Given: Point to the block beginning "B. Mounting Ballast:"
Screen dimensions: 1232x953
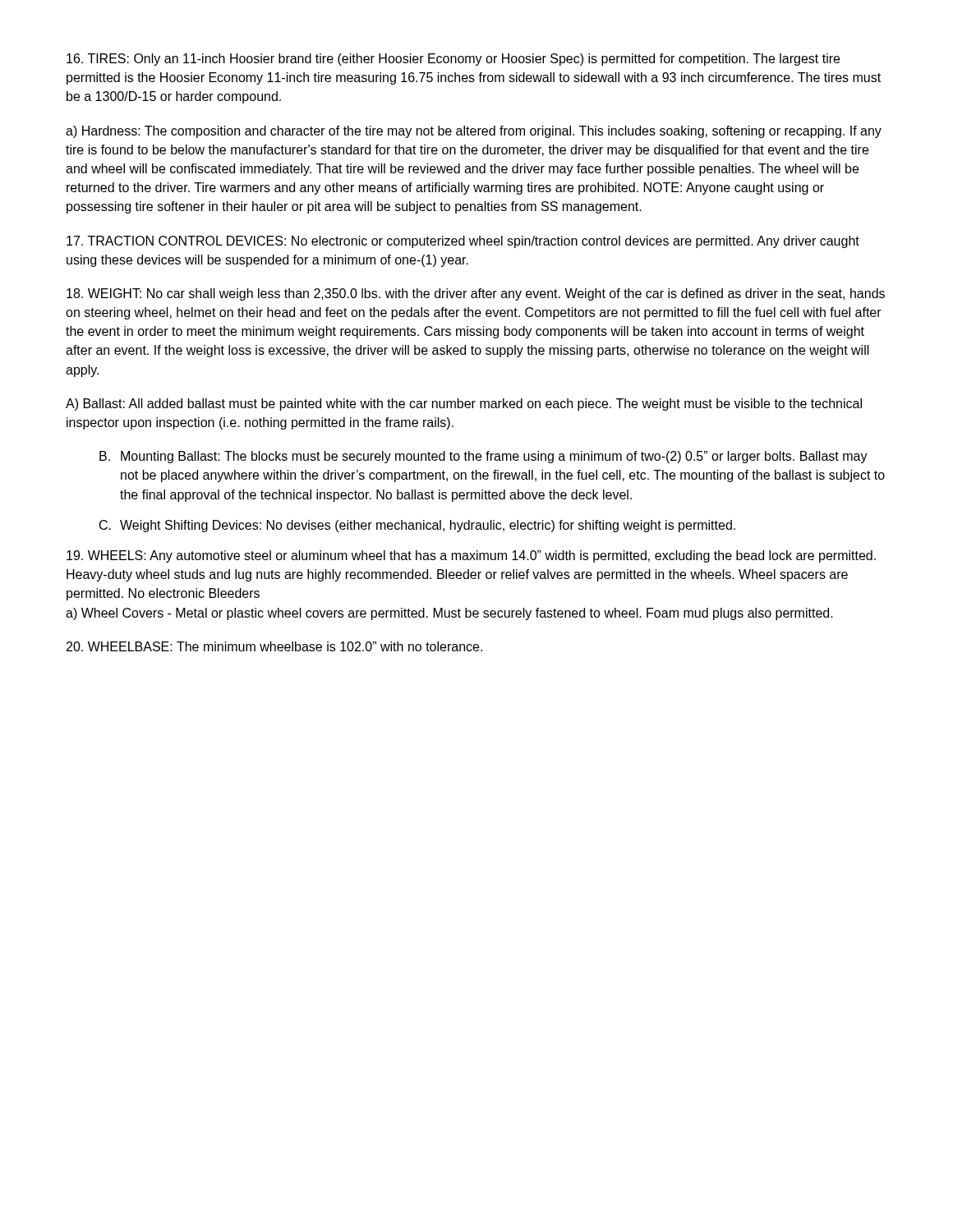Looking at the screenshot, I should click(493, 476).
